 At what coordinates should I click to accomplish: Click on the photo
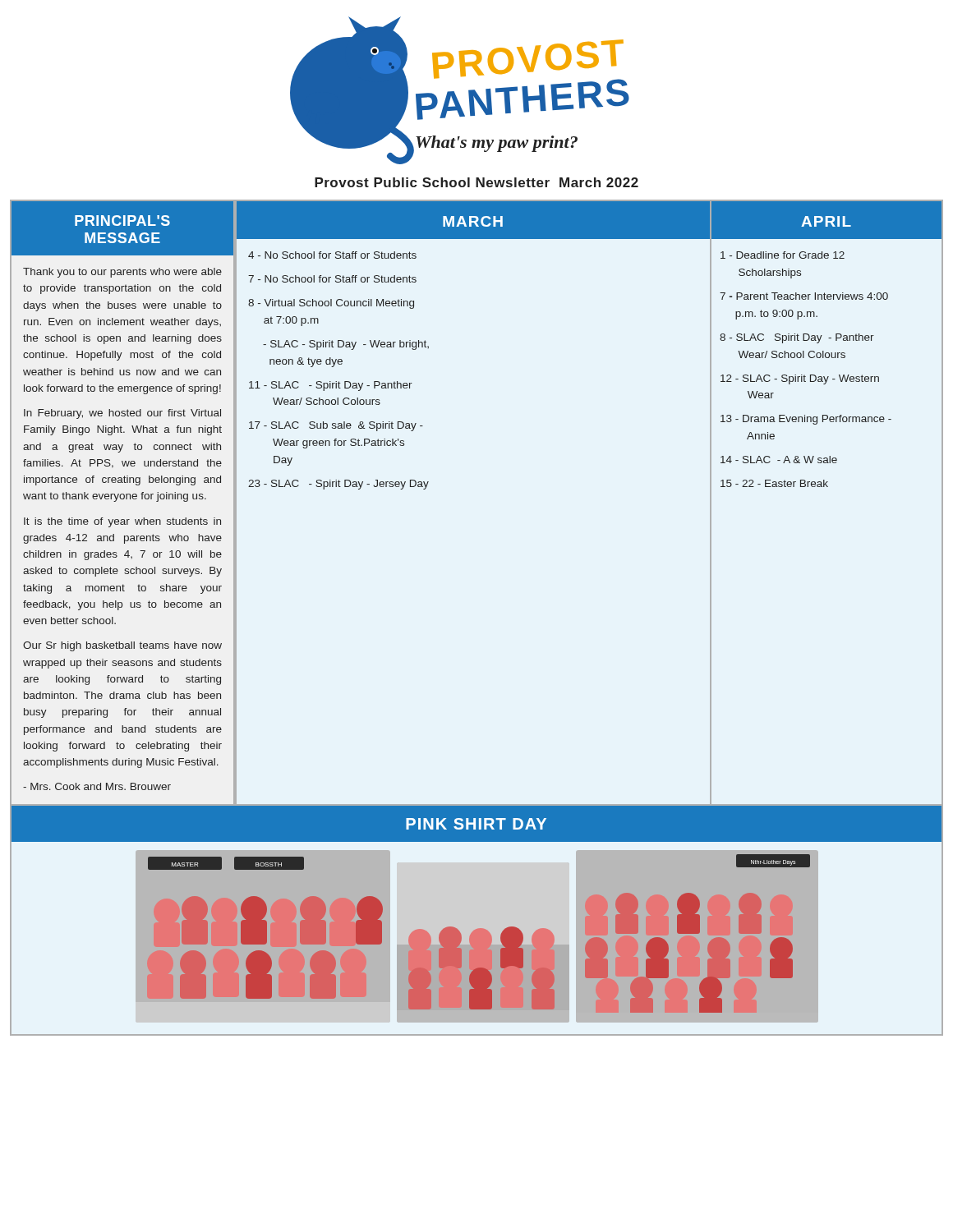(x=476, y=938)
